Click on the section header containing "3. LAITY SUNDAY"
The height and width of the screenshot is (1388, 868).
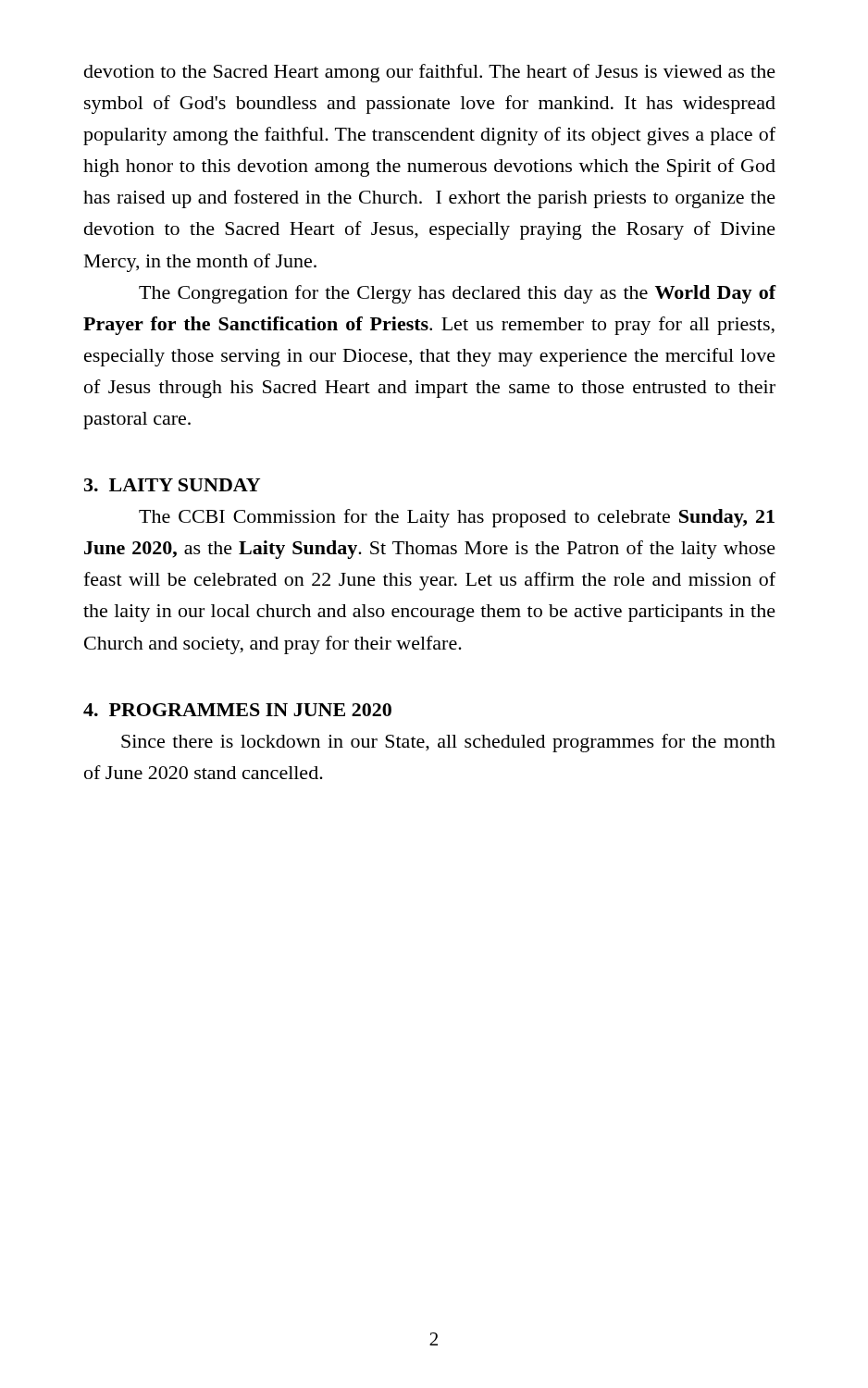(x=172, y=485)
